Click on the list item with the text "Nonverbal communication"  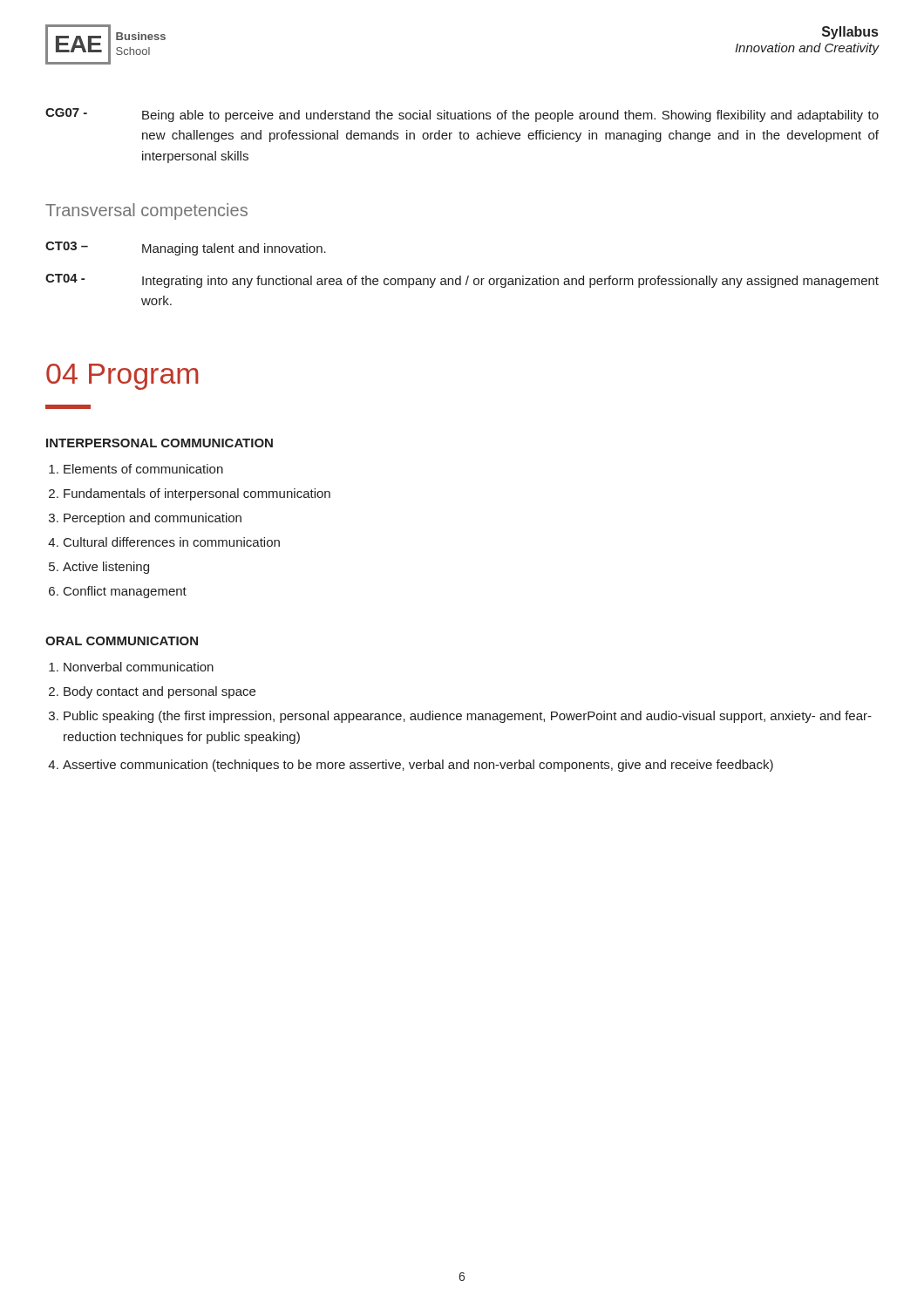[x=139, y=667]
